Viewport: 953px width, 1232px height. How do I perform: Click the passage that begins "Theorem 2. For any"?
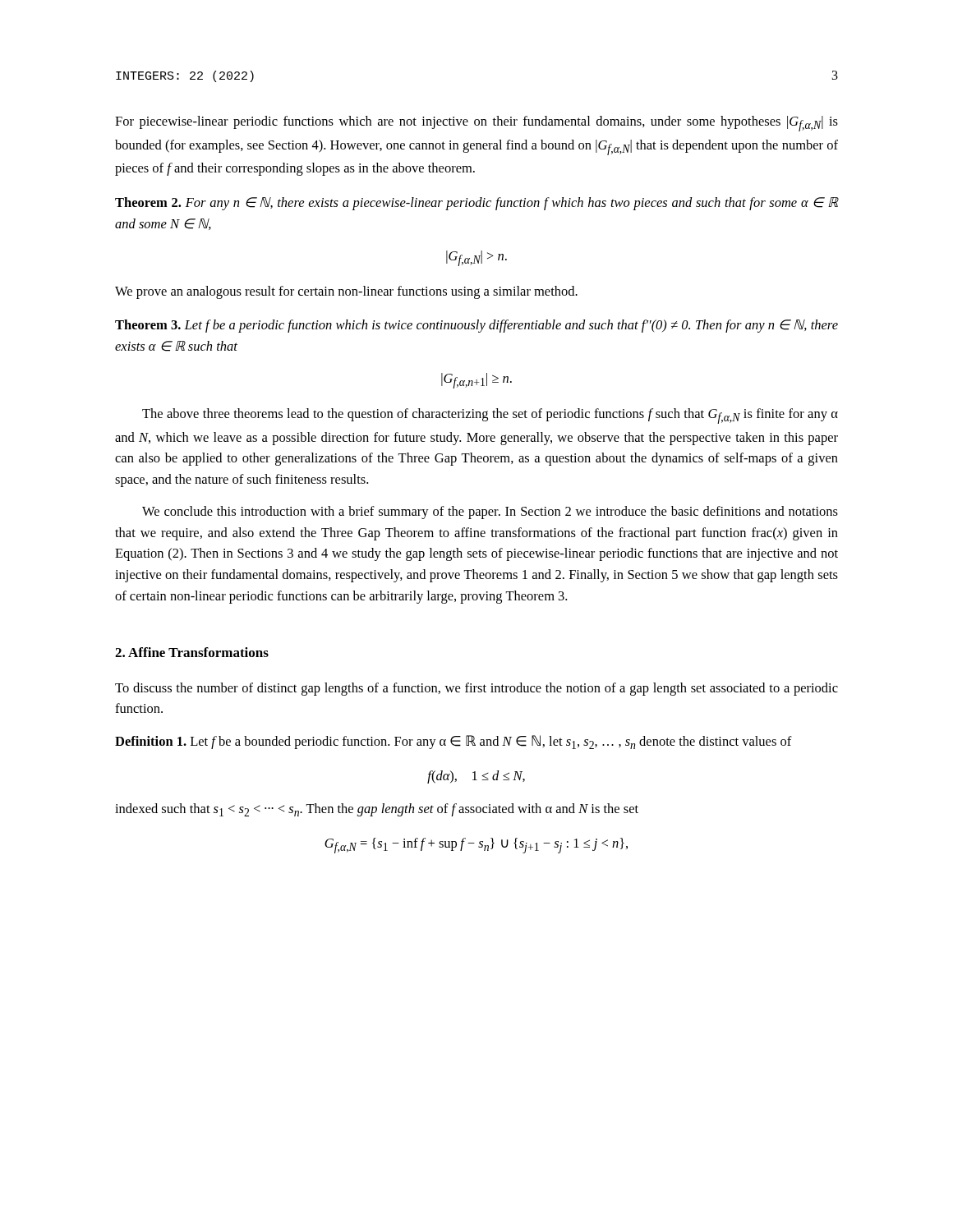pyautogui.click(x=476, y=213)
